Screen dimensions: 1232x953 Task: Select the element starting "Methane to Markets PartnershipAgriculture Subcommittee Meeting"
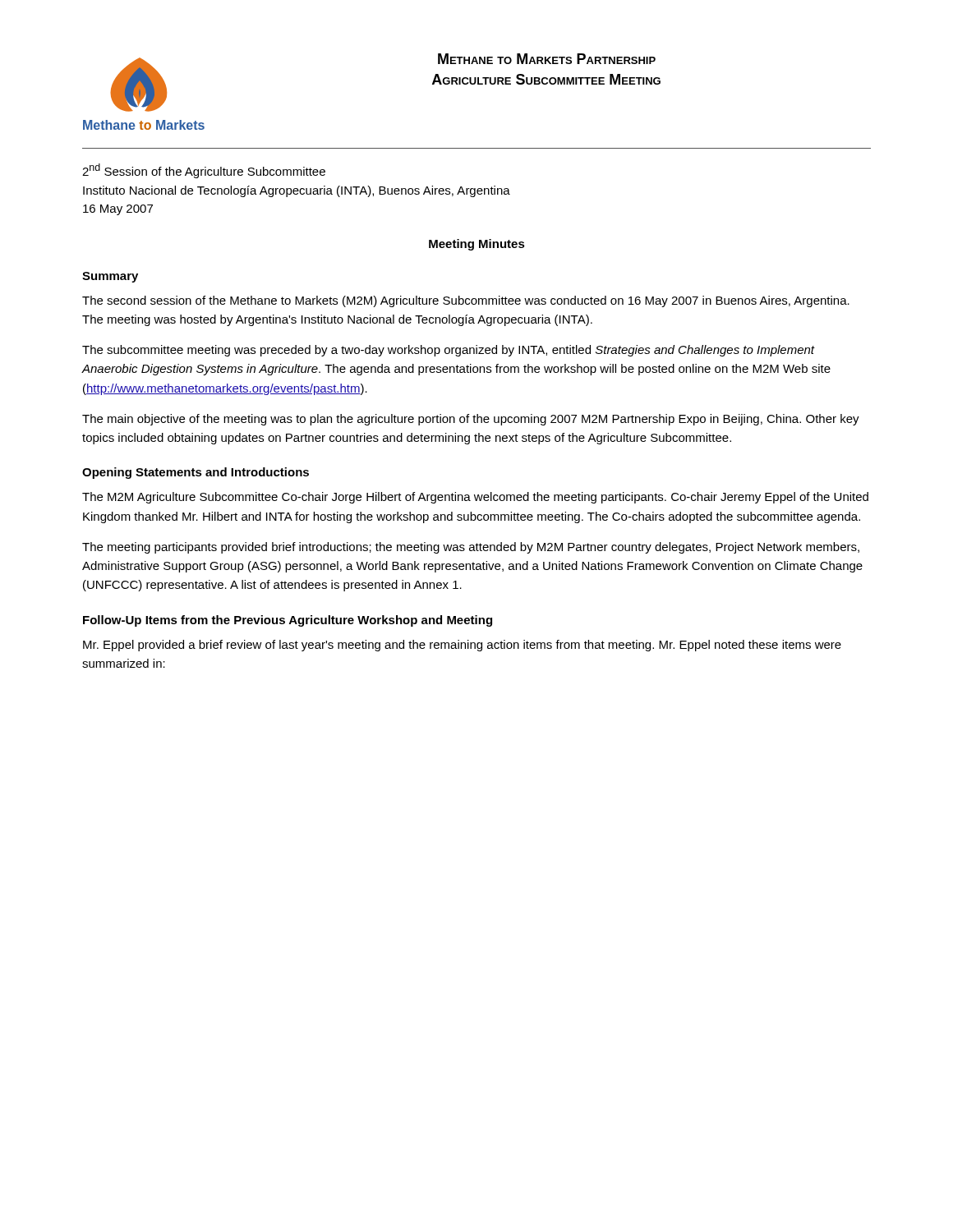(x=546, y=70)
